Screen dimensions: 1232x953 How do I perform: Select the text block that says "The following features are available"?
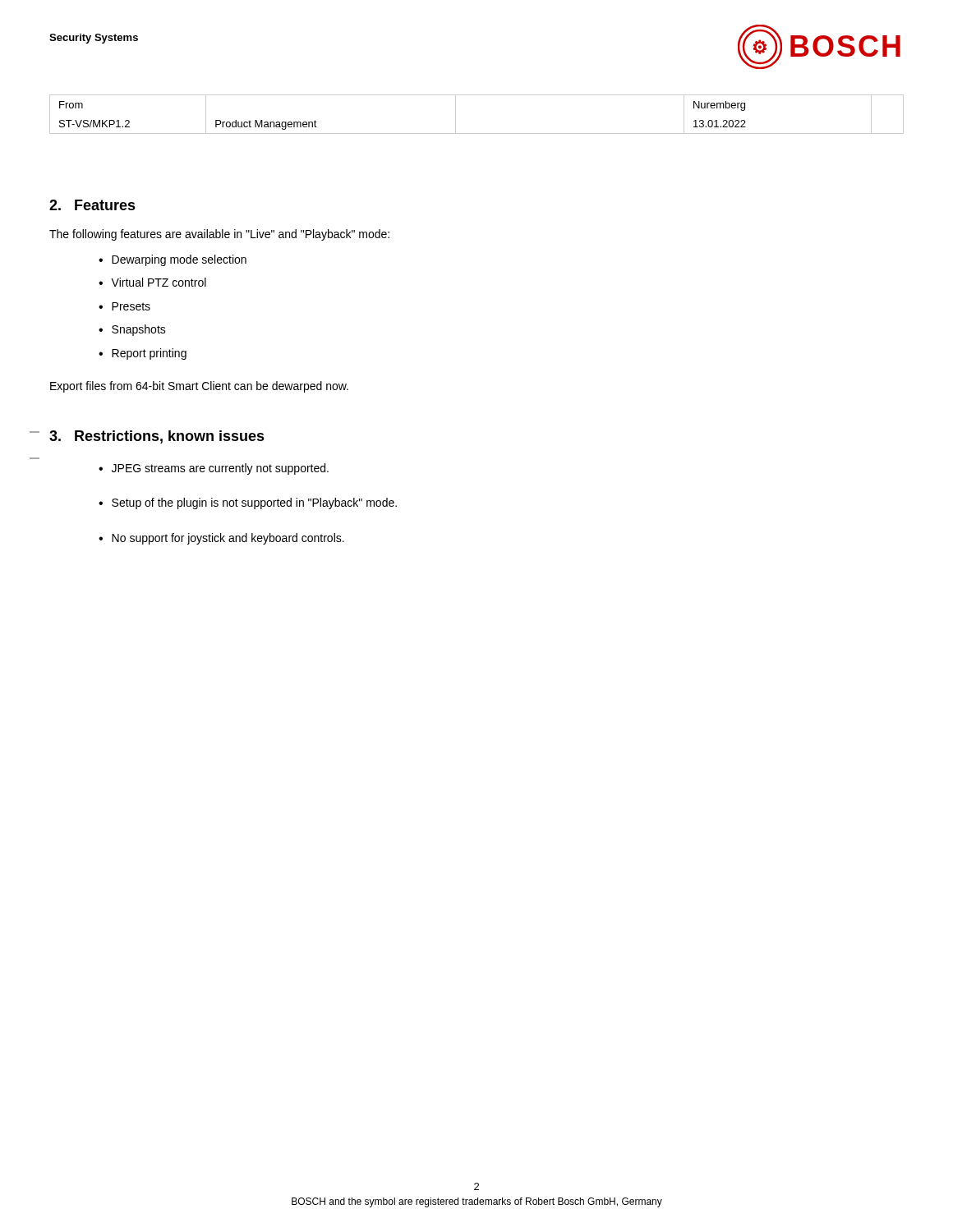pyautogui.click(x=220, y=234)
